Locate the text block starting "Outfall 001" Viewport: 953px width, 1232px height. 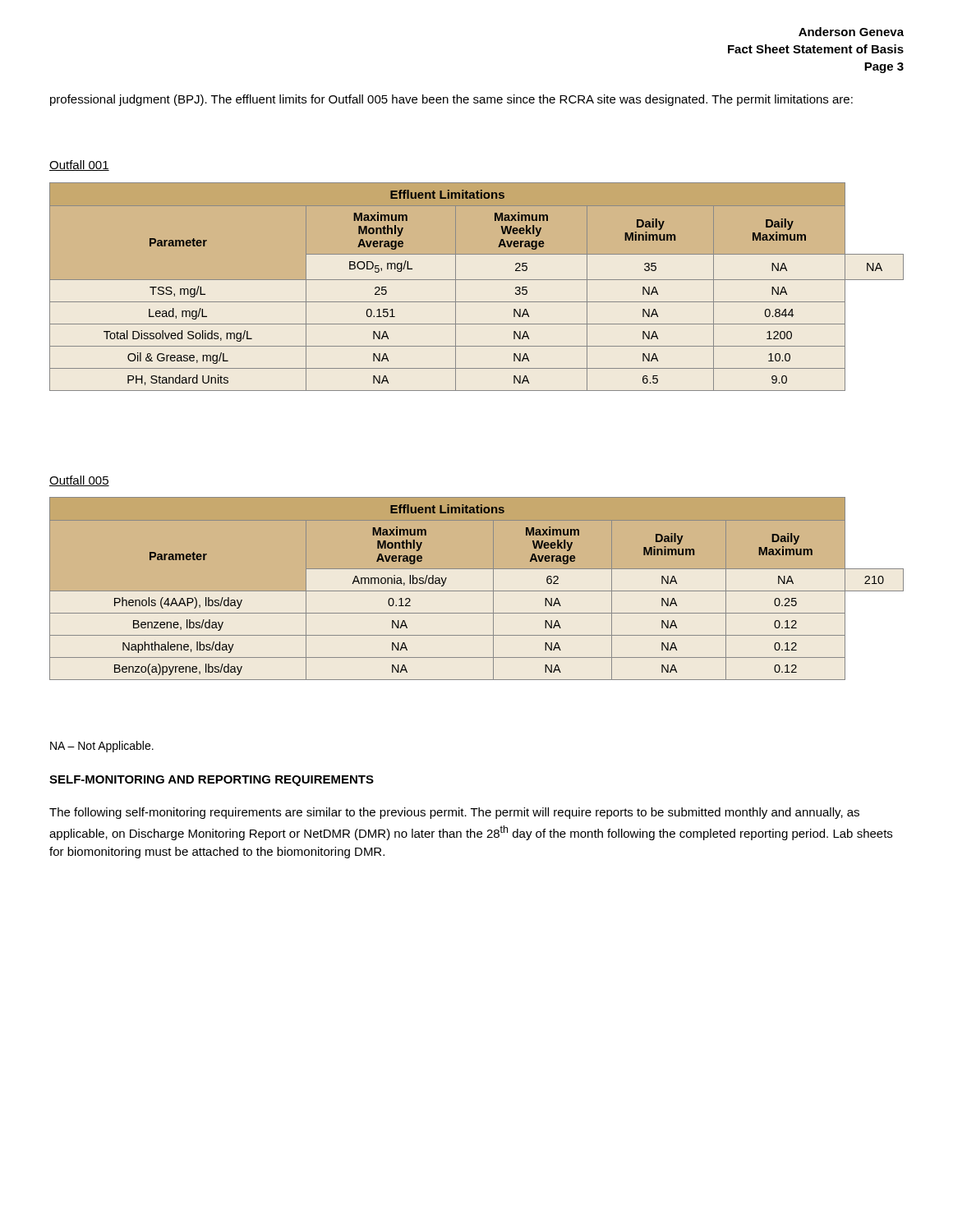pos(79,165)
